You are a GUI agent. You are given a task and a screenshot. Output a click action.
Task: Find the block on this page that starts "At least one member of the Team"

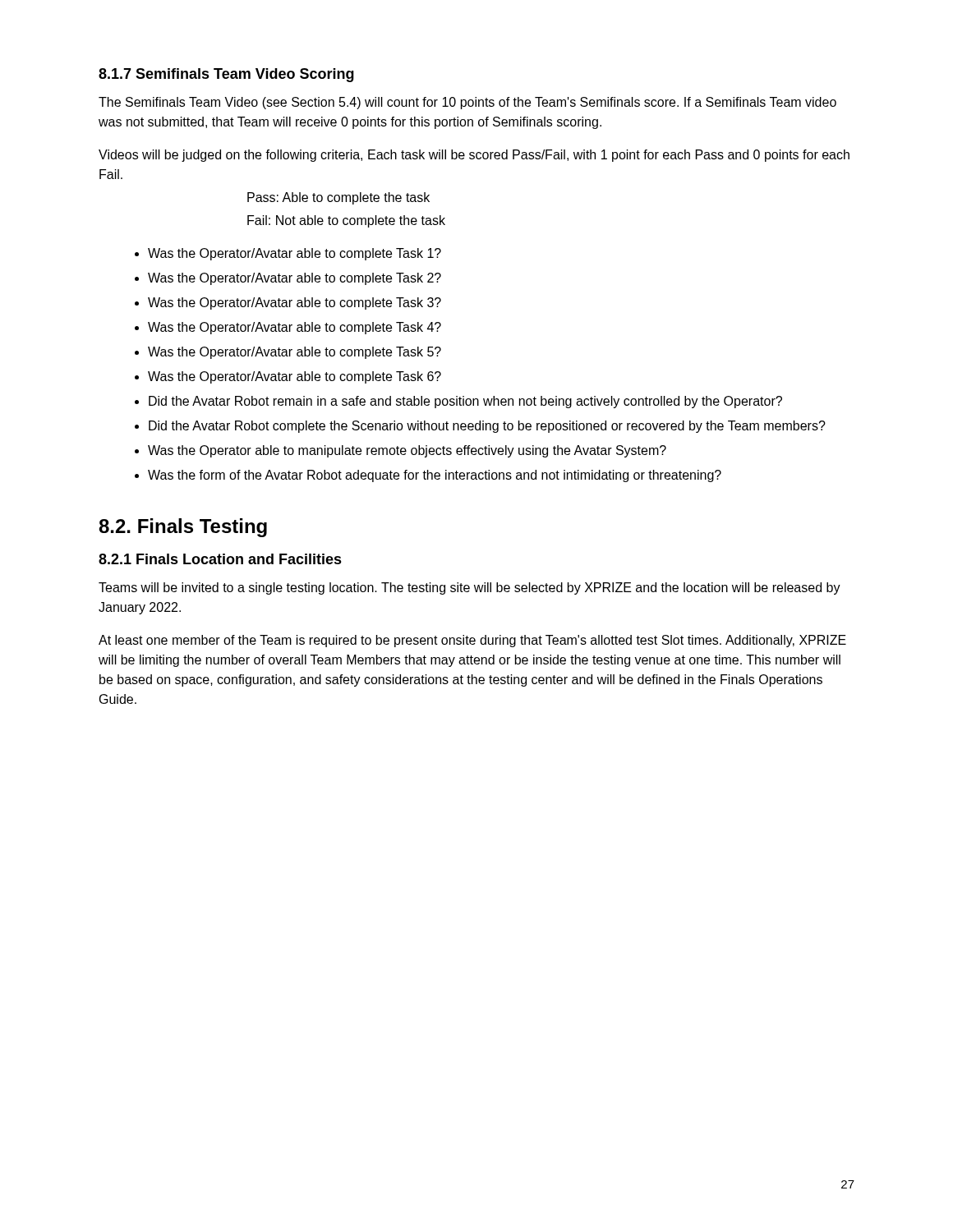coord(472,670)
